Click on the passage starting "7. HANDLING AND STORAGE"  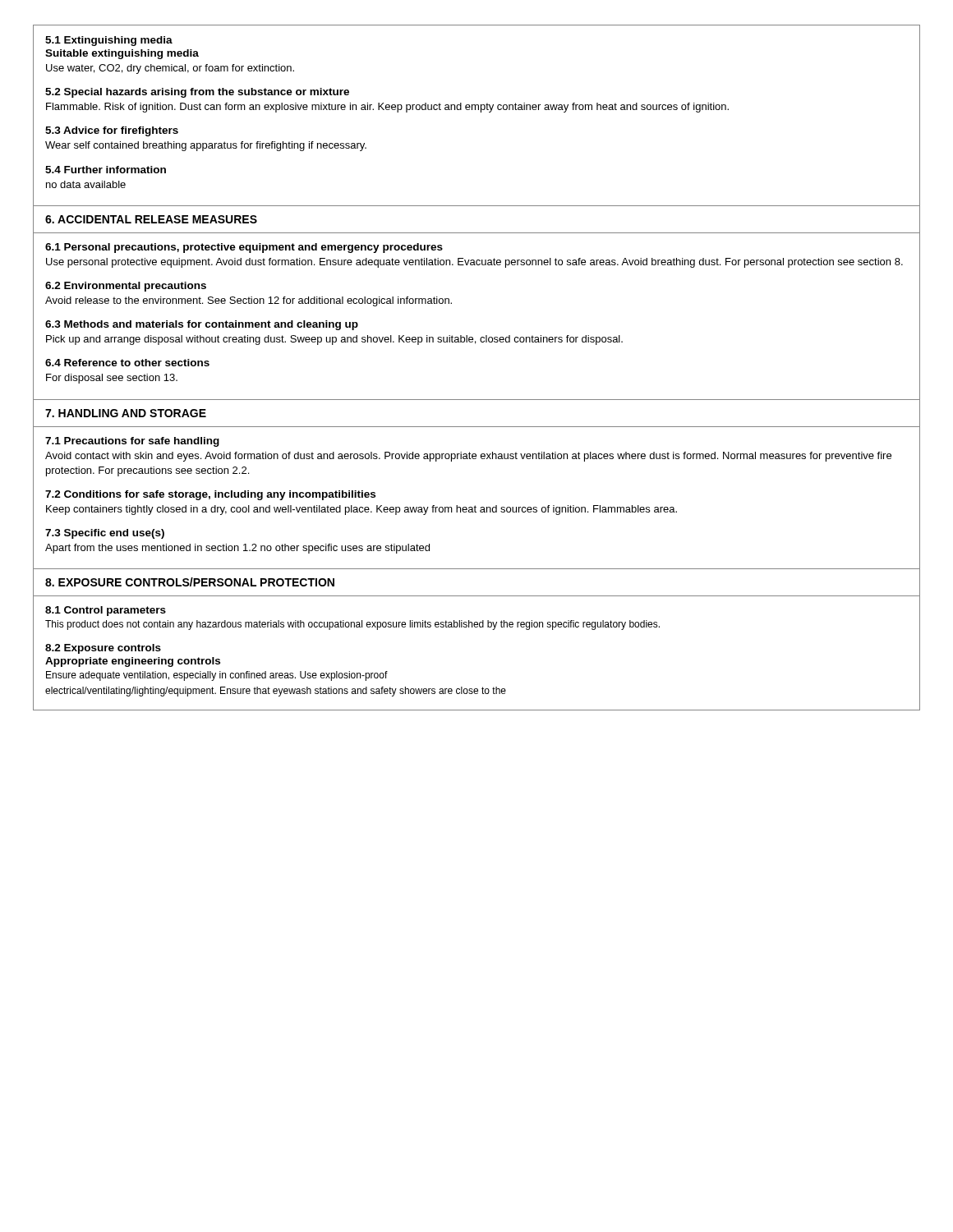coord(126,413)
